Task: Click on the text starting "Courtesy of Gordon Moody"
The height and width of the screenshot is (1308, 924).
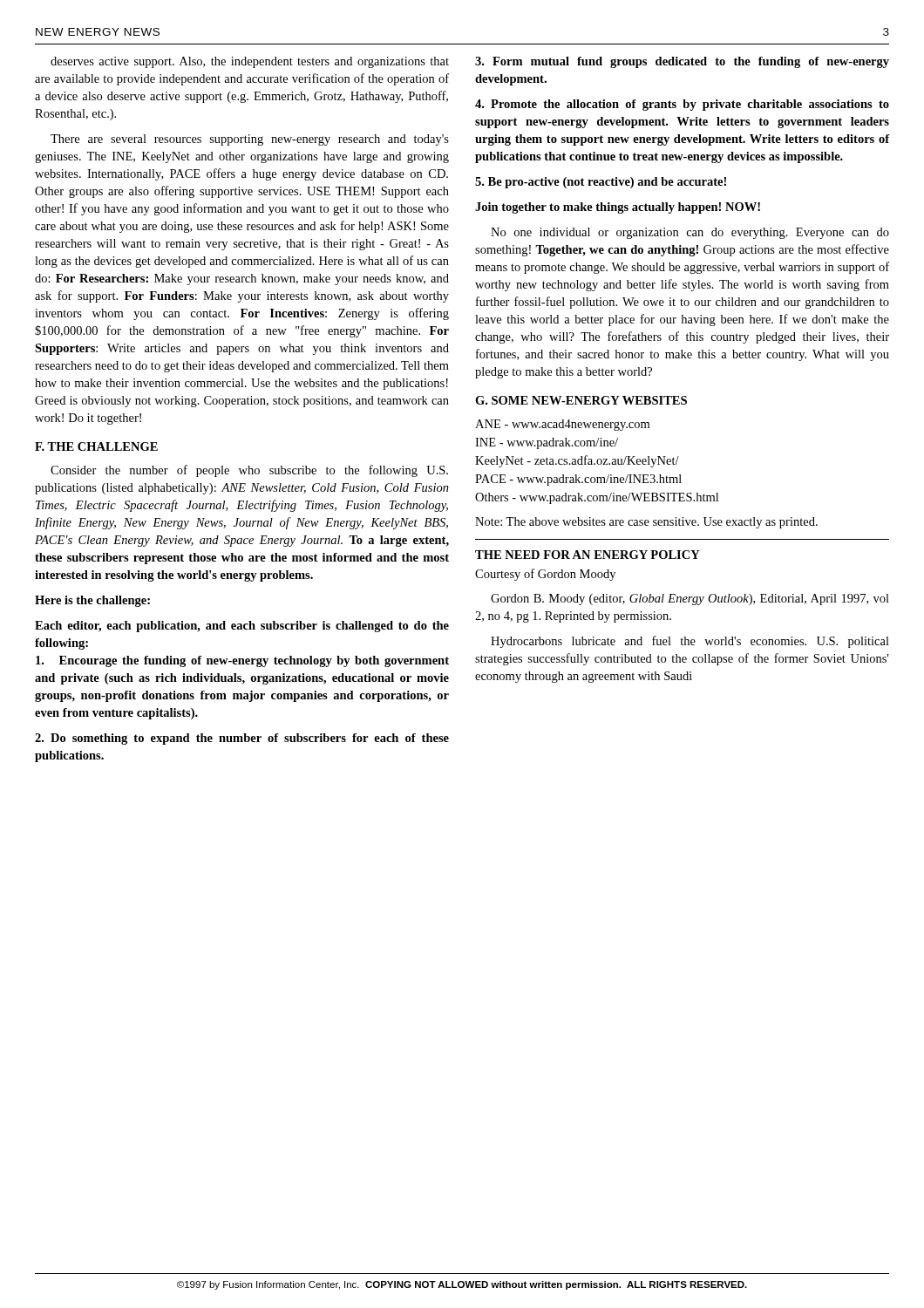Action: tap(545, 575)
